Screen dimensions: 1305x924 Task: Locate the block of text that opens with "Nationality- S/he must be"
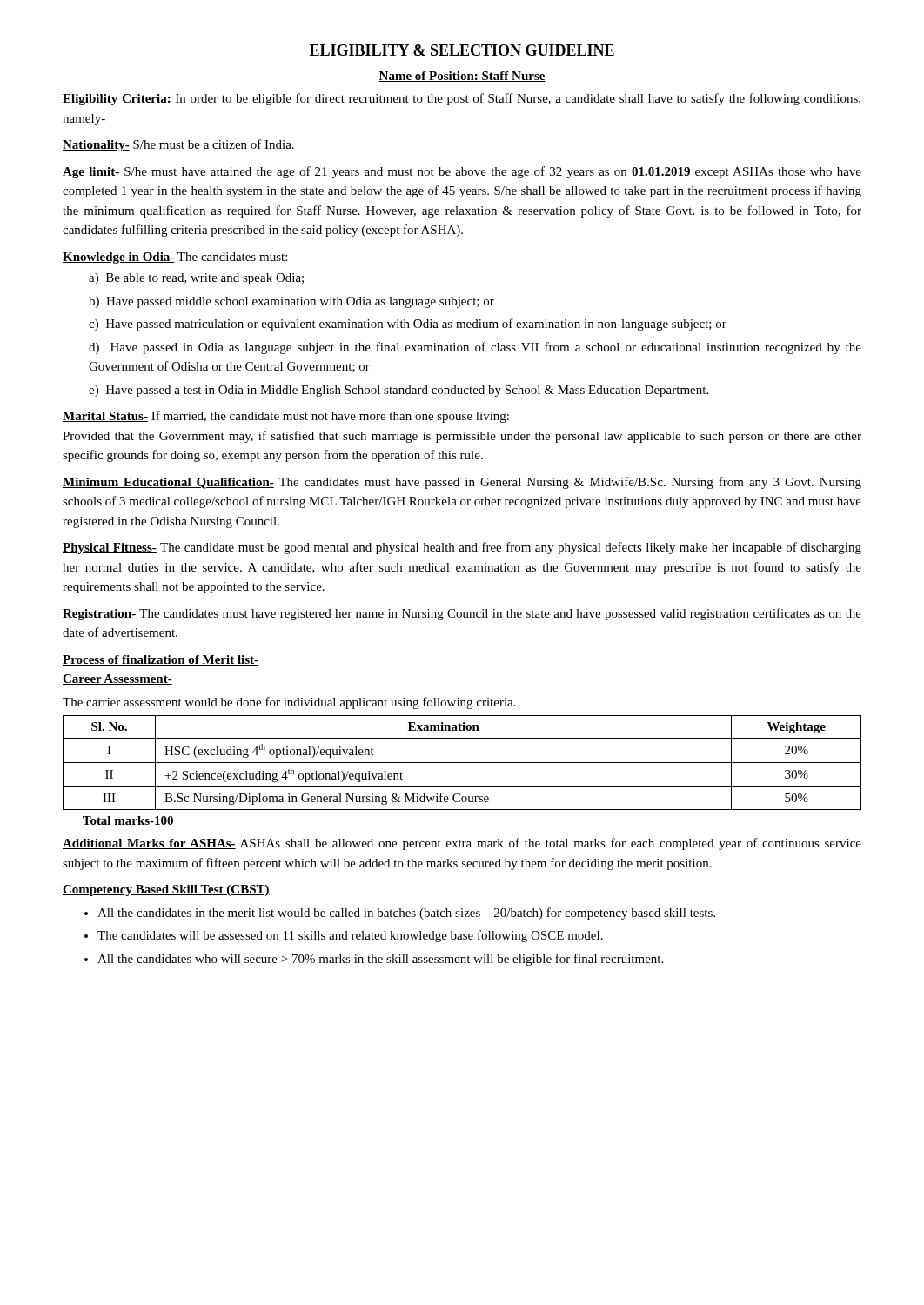tap(179, 144)
